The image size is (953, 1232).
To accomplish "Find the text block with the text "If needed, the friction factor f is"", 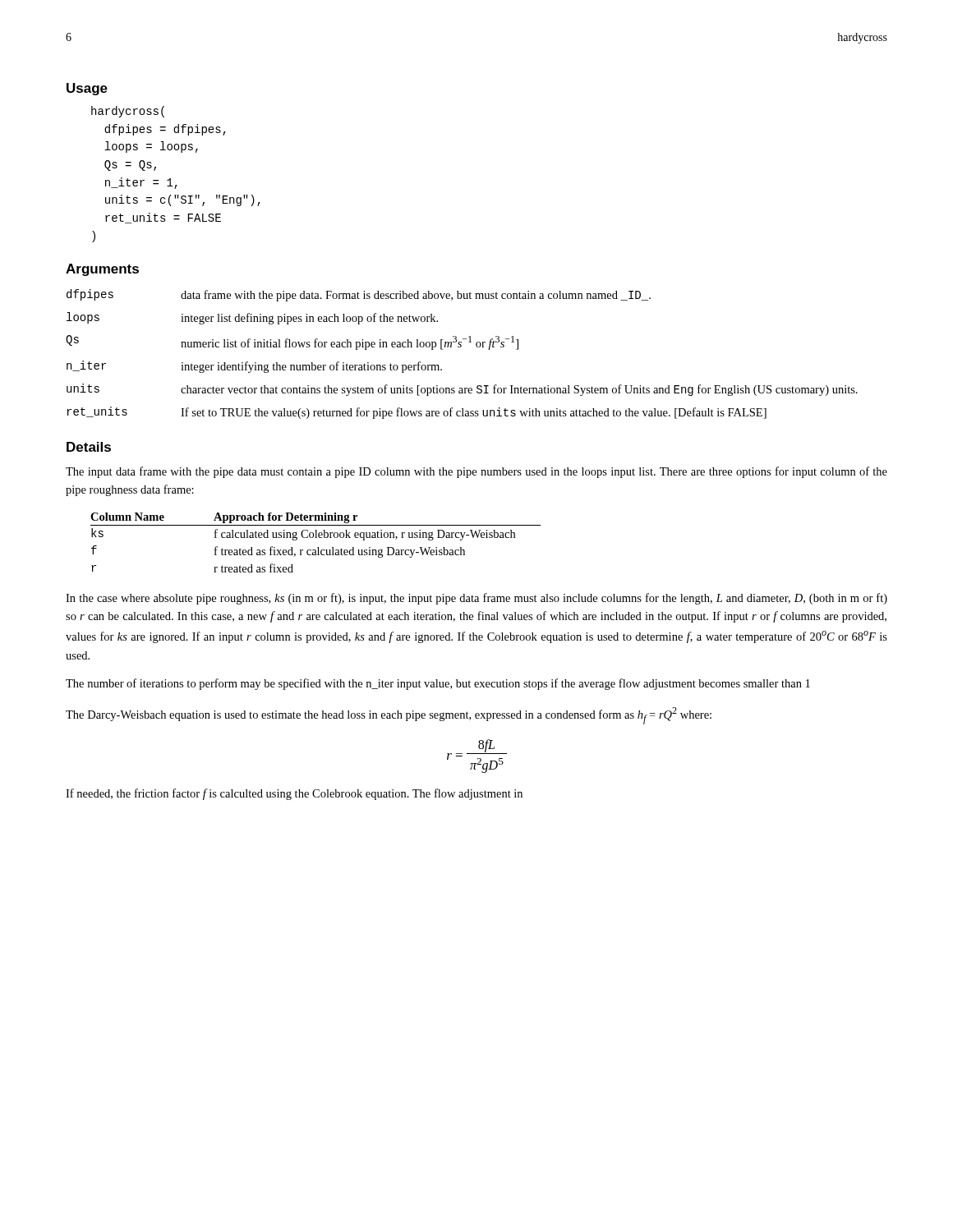I will point(294,794).
